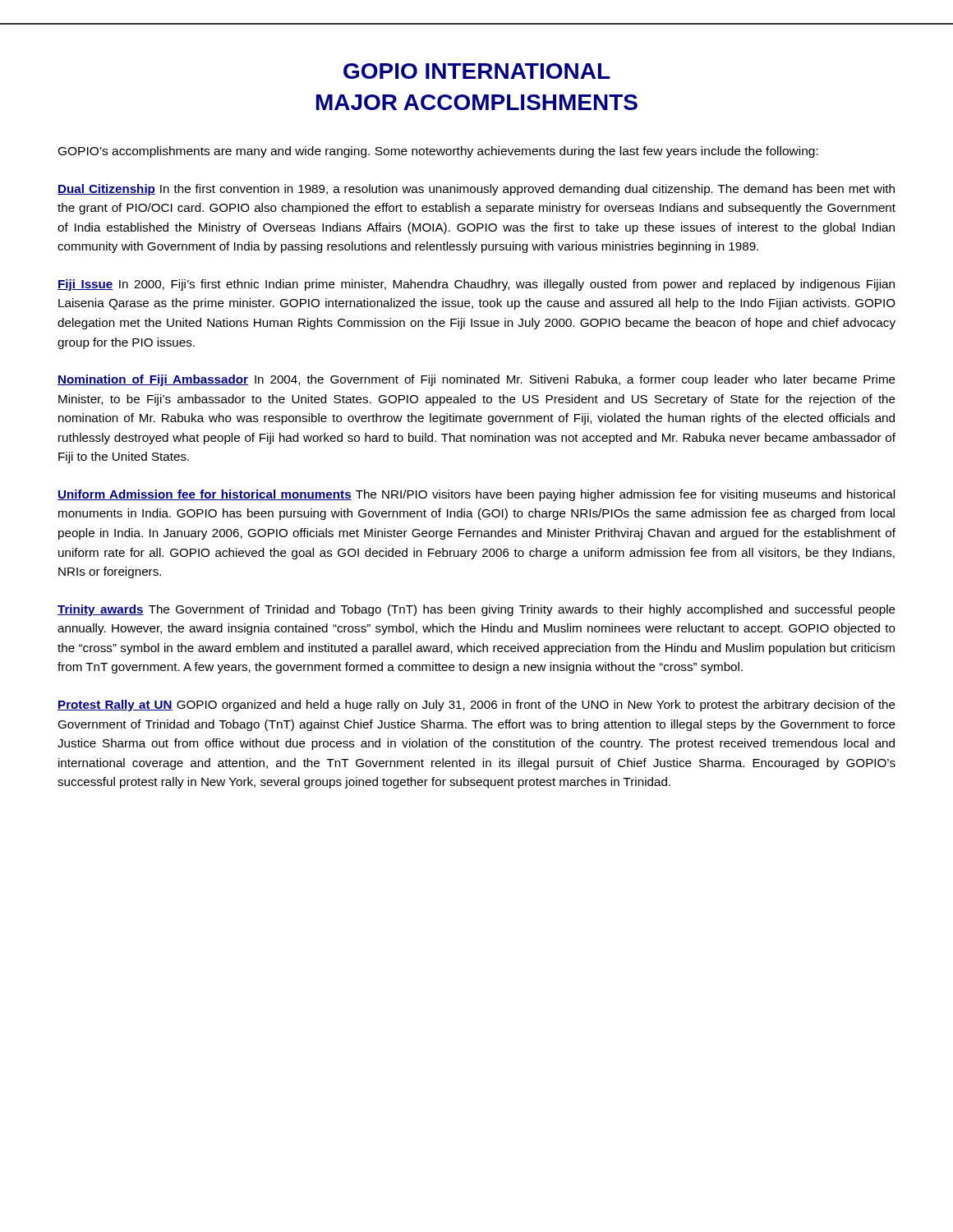Locate the block of text that opens with "Uniform Admission fee for historical monuments"
953x1232 pixels.
tap(476, 533)
